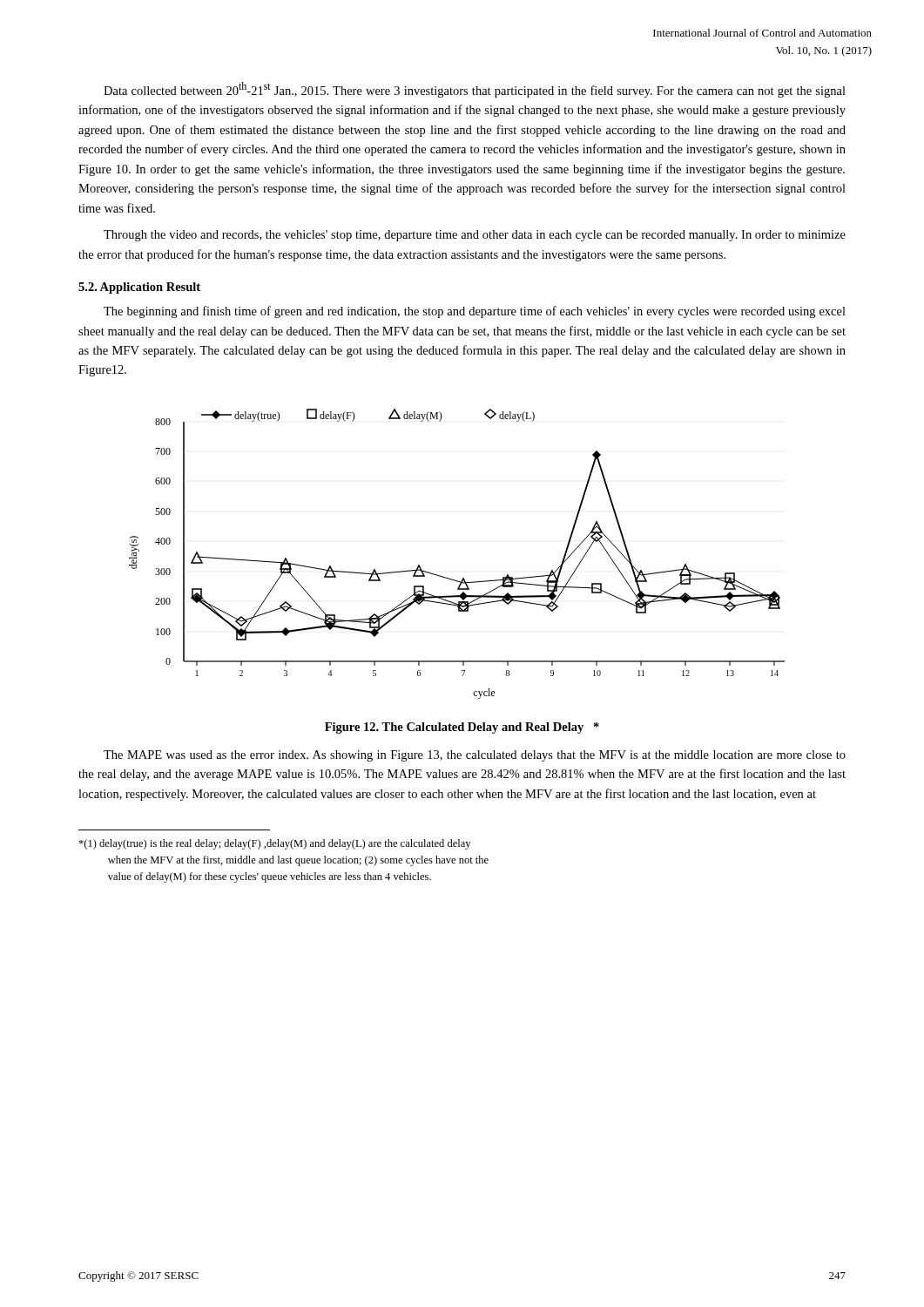This screenshot has width=924, height=1307.
Task: Click on the text block that reads "The beginning and finish time of green"
Action: tap(462, 341)
